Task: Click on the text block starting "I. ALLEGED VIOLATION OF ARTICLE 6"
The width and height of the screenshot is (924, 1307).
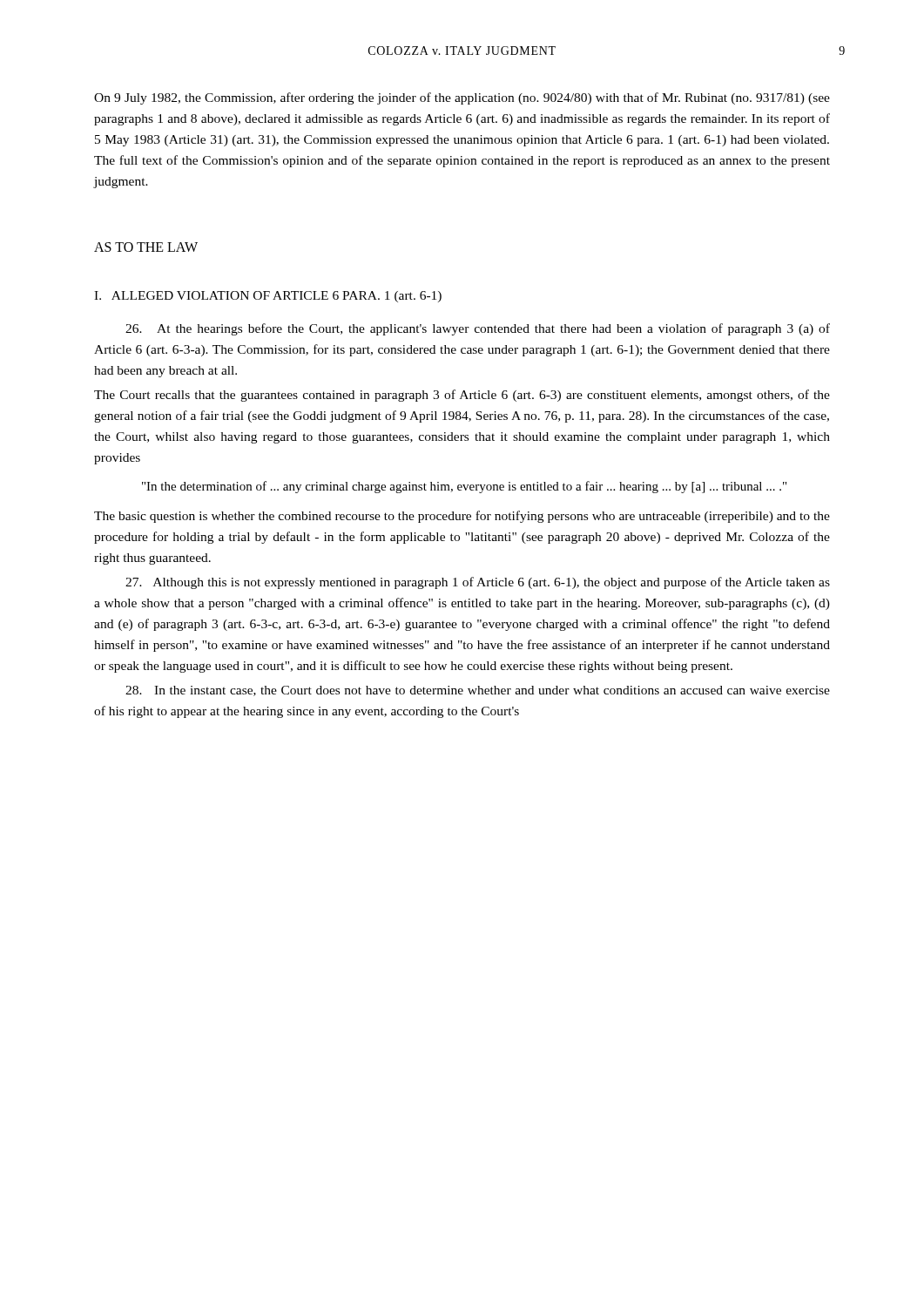Action: [x=268, y=295]
